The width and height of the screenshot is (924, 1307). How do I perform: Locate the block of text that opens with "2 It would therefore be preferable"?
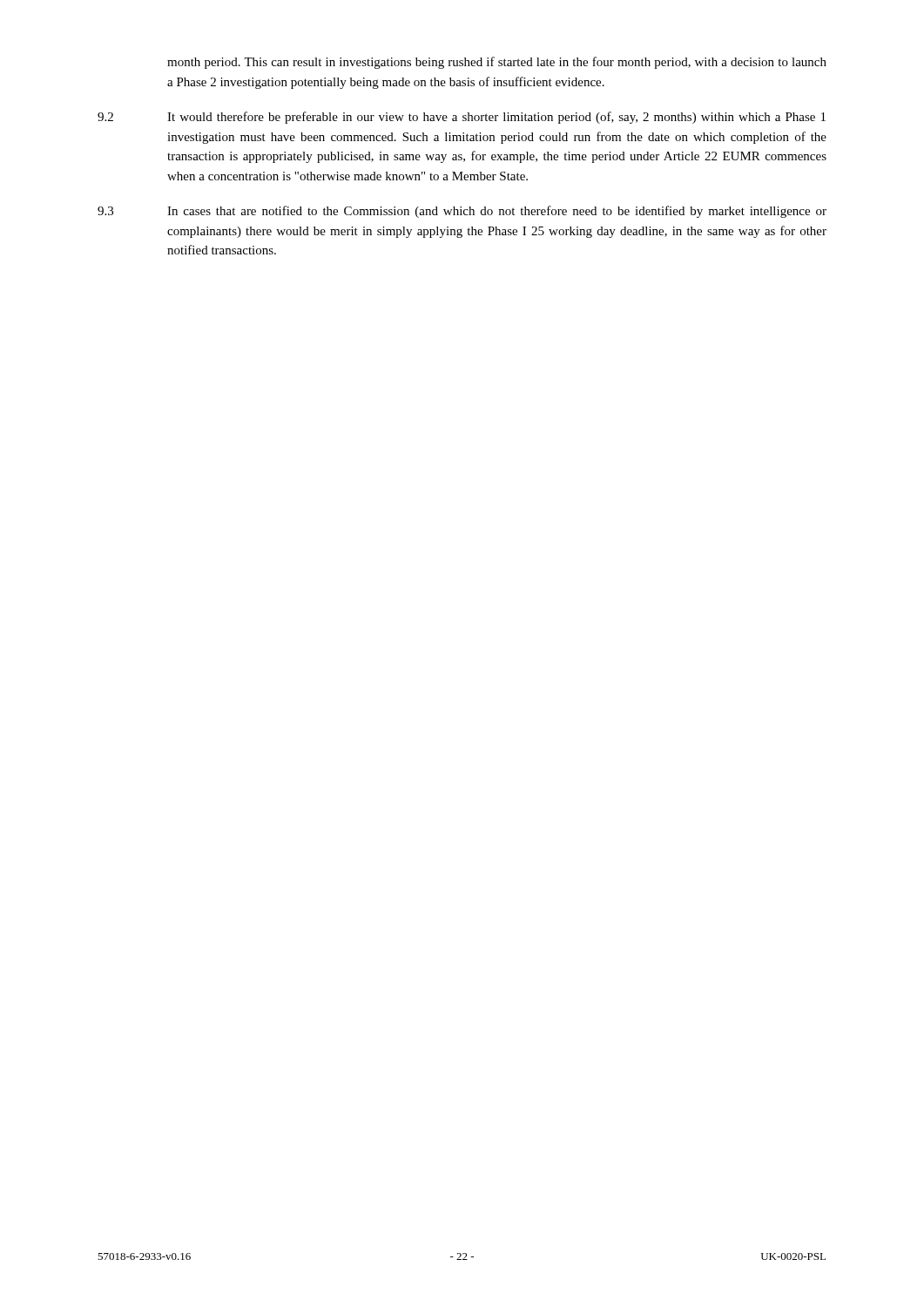462,146
